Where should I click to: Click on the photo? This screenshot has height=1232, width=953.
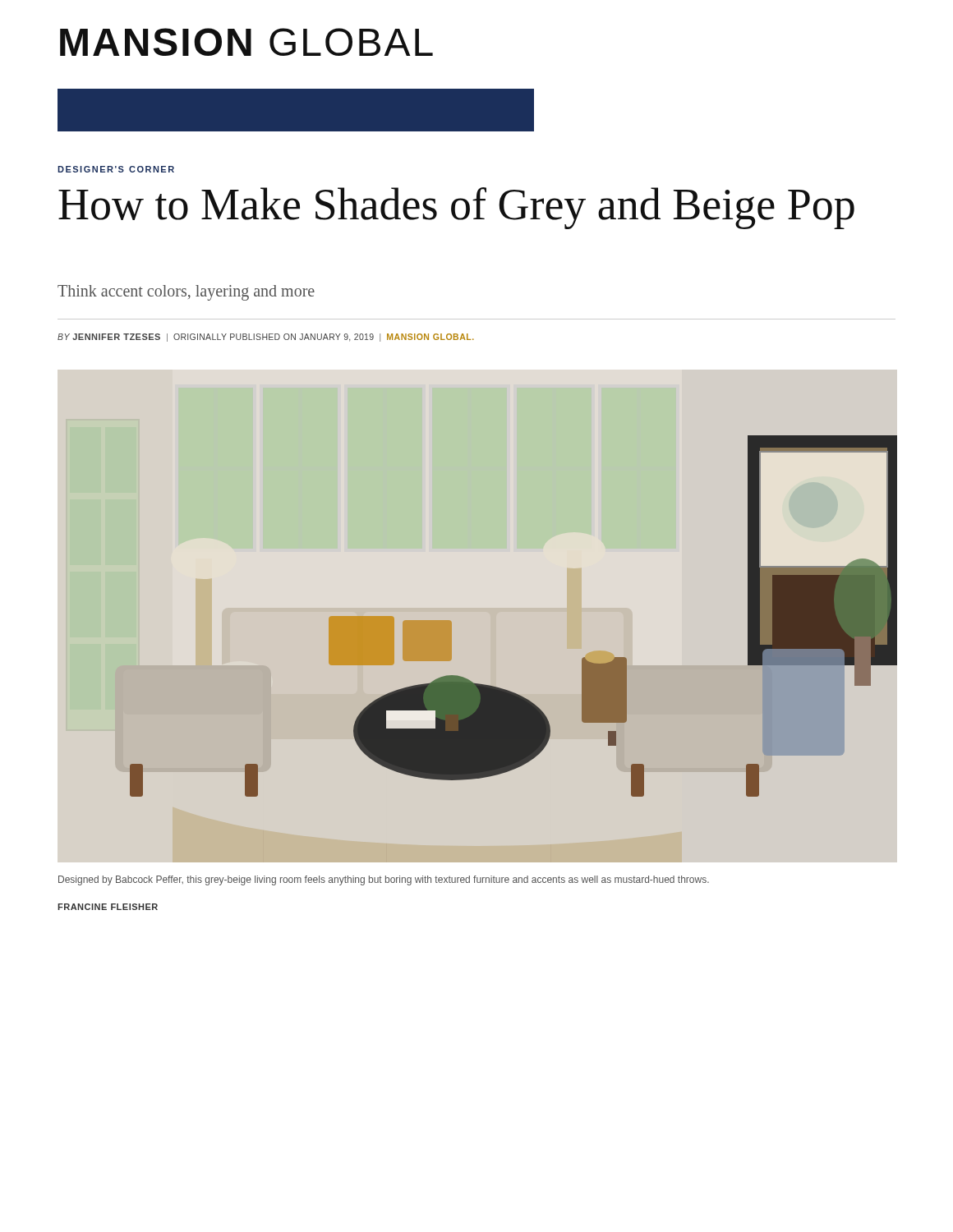pos(477,616)
